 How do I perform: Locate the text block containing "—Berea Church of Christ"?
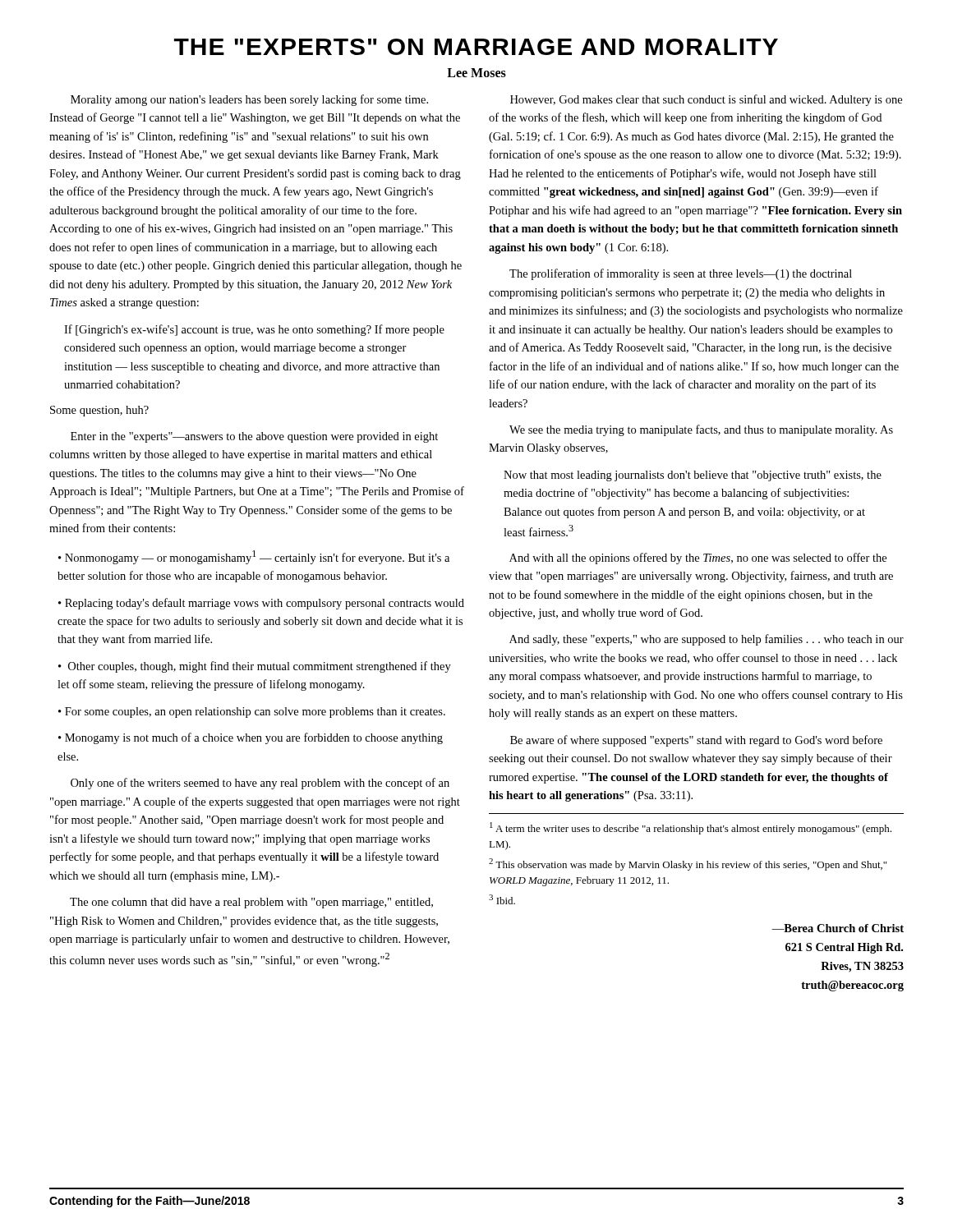point(838,928)
